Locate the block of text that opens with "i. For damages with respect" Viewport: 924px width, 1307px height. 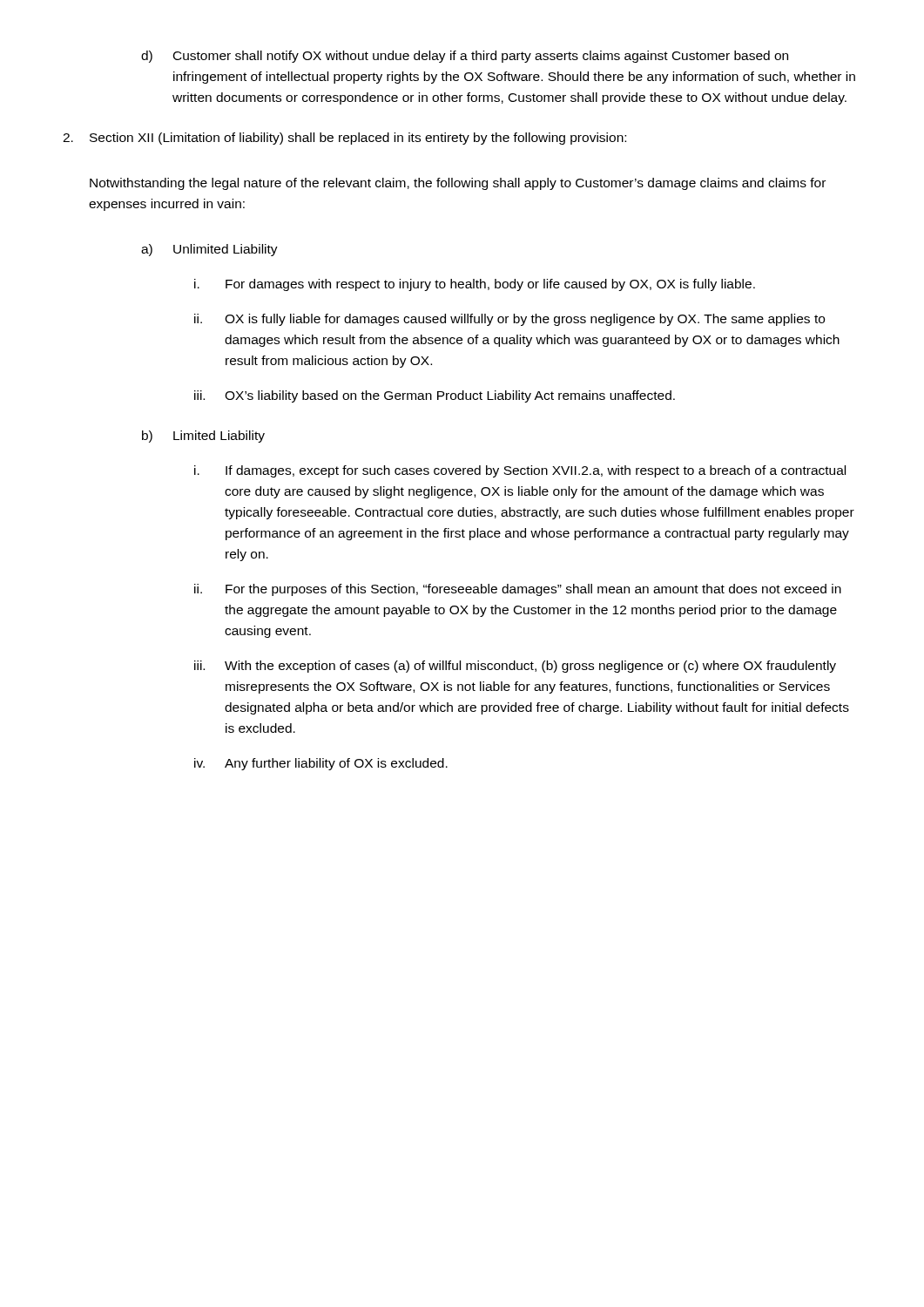coord(527,284)
